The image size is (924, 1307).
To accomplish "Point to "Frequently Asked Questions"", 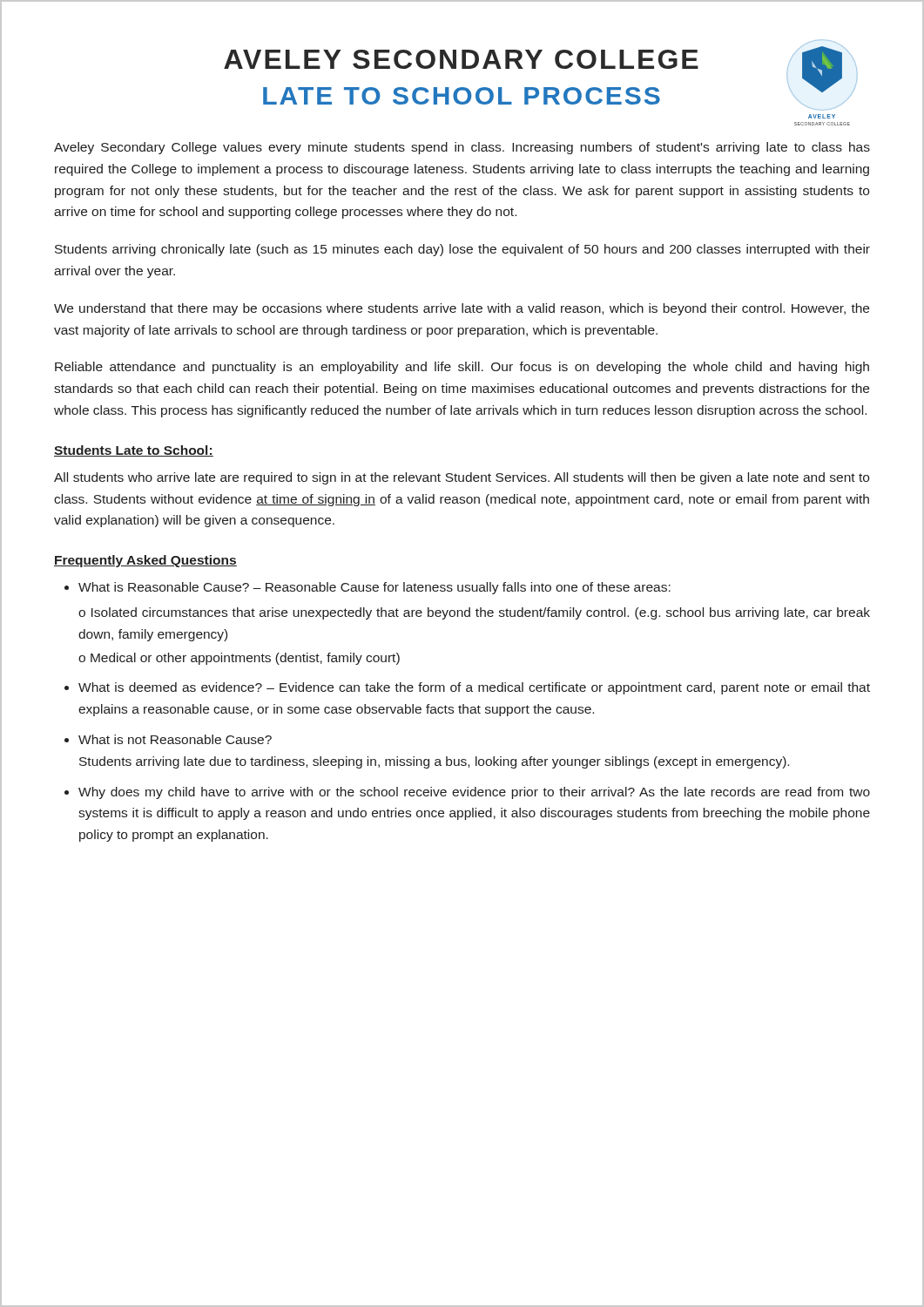I will tap(145, 560).
